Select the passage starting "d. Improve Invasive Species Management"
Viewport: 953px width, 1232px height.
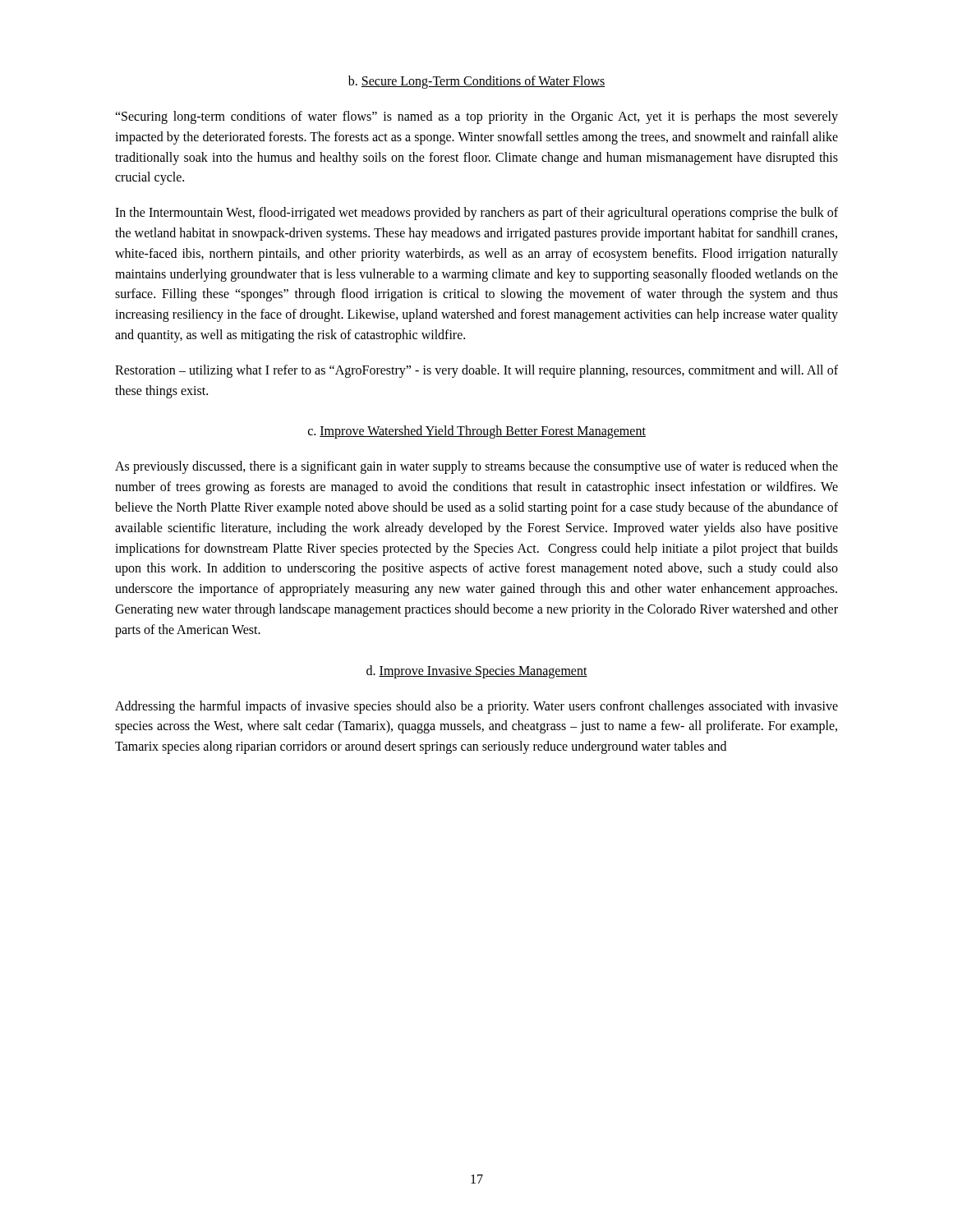point(476,670)
